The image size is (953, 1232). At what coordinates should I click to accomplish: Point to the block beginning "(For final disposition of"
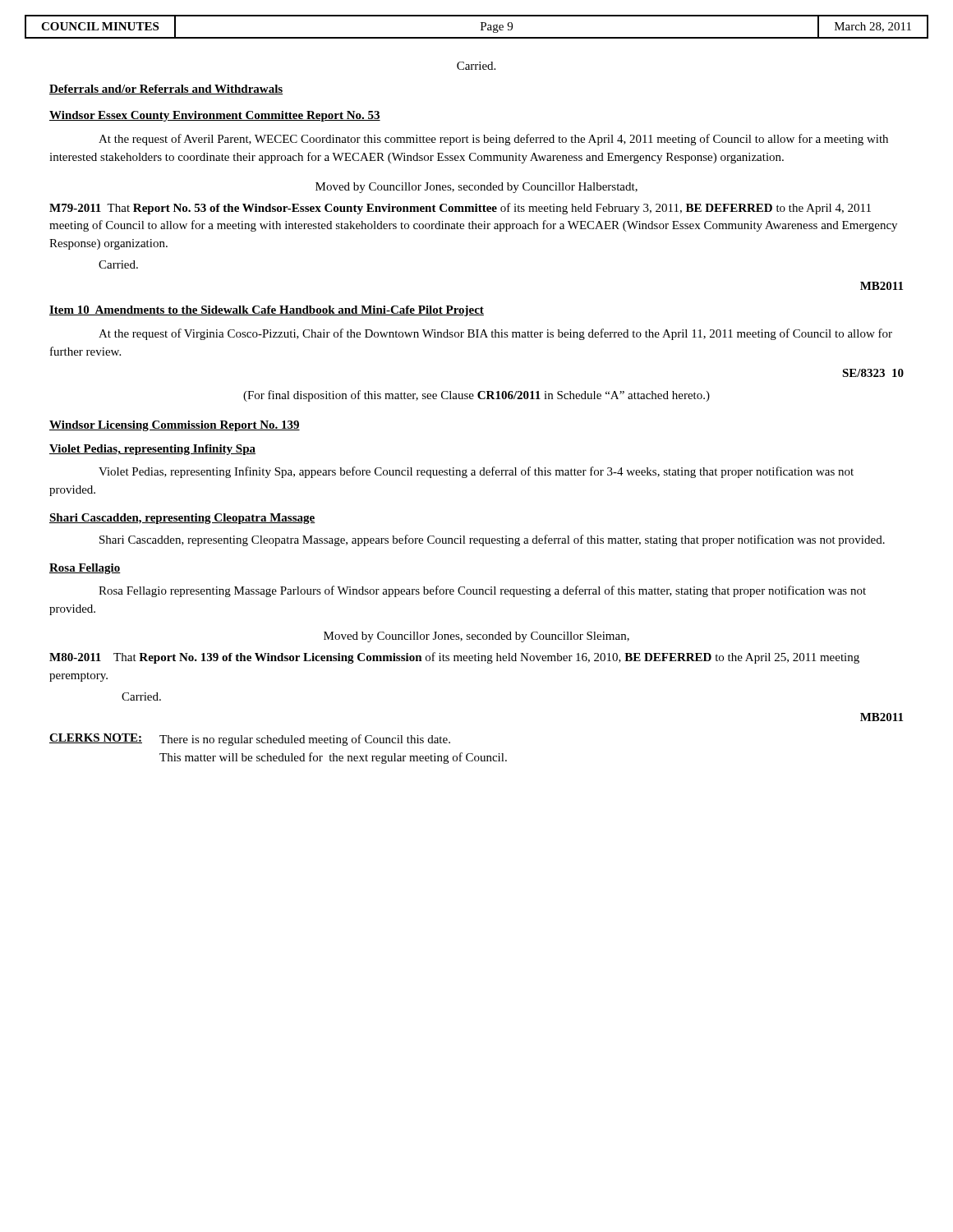pyautogui.click(x=476, y=396)
